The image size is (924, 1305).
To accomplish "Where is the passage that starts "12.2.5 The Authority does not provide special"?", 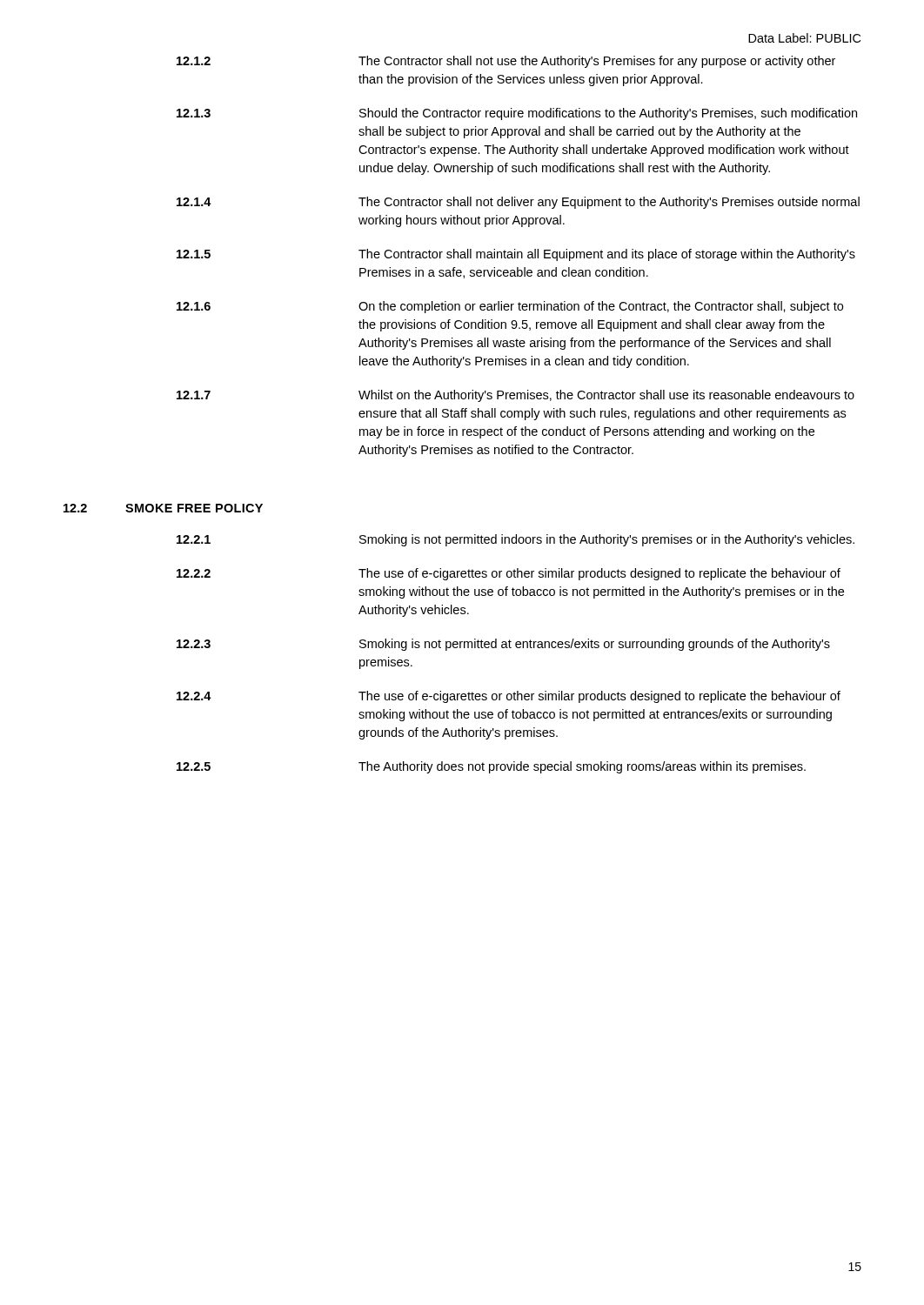I will 462,767.
